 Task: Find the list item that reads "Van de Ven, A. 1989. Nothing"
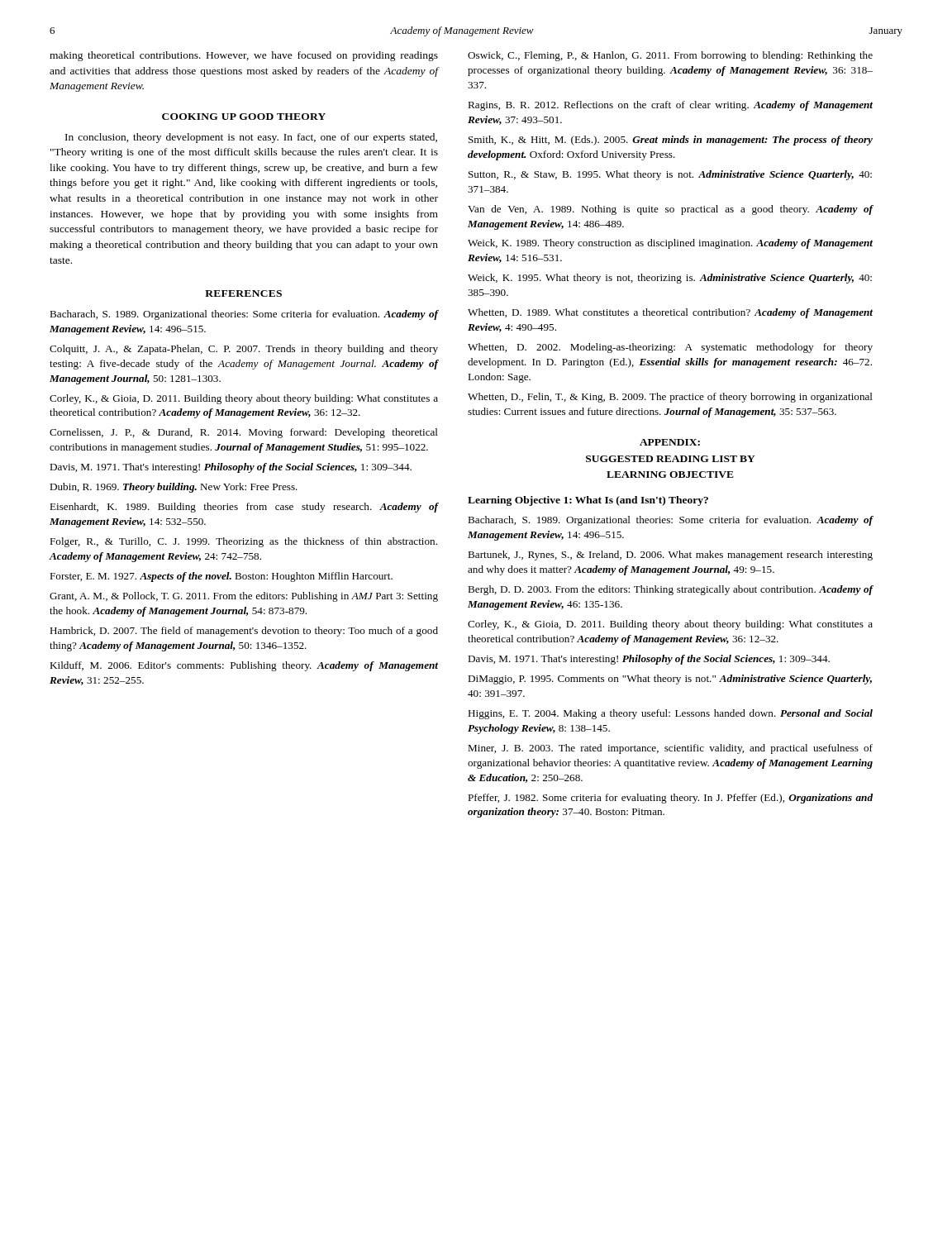(670, 216)
